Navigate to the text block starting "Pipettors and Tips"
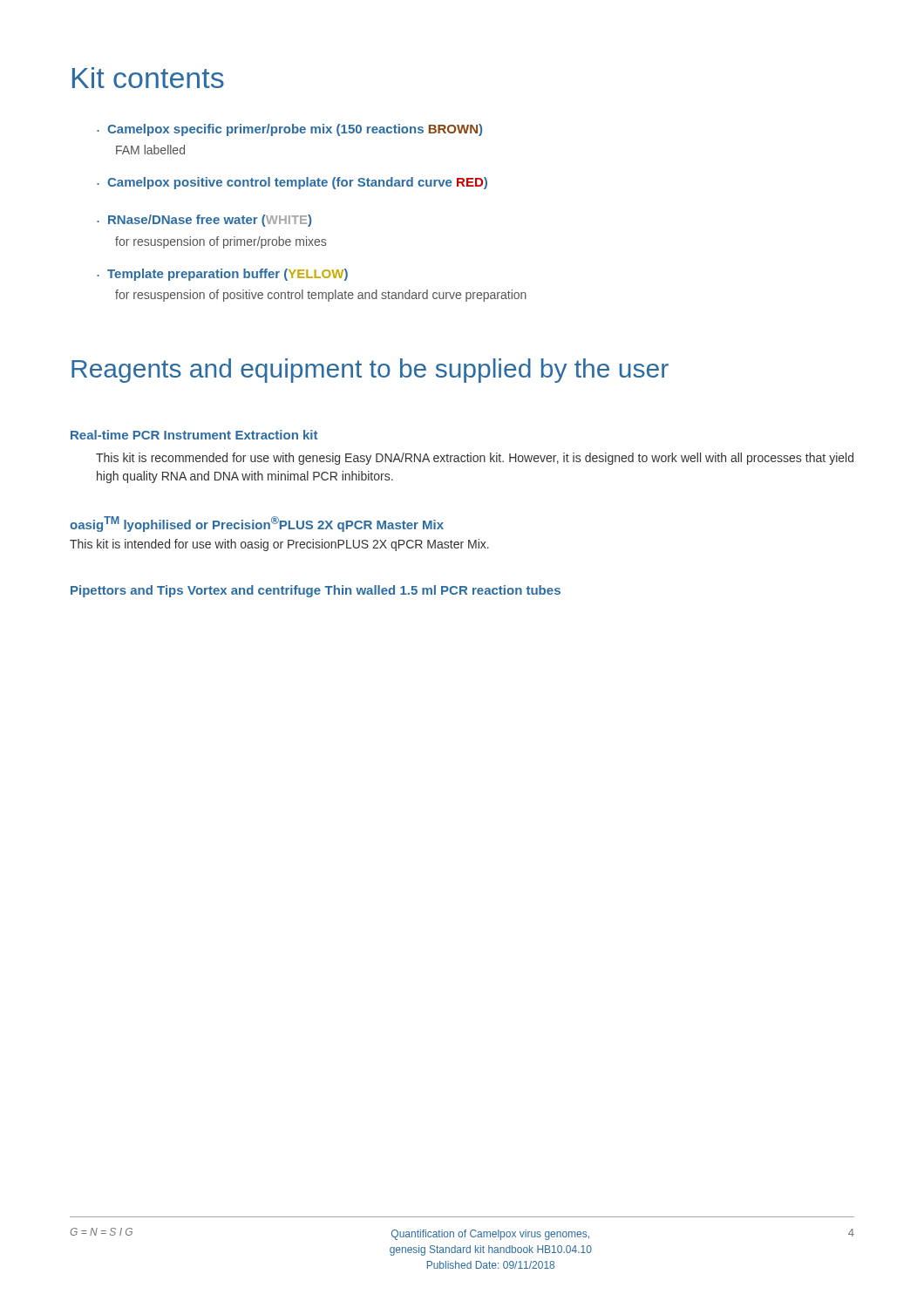Screen dimensions: 1308x924 [127, 590]
